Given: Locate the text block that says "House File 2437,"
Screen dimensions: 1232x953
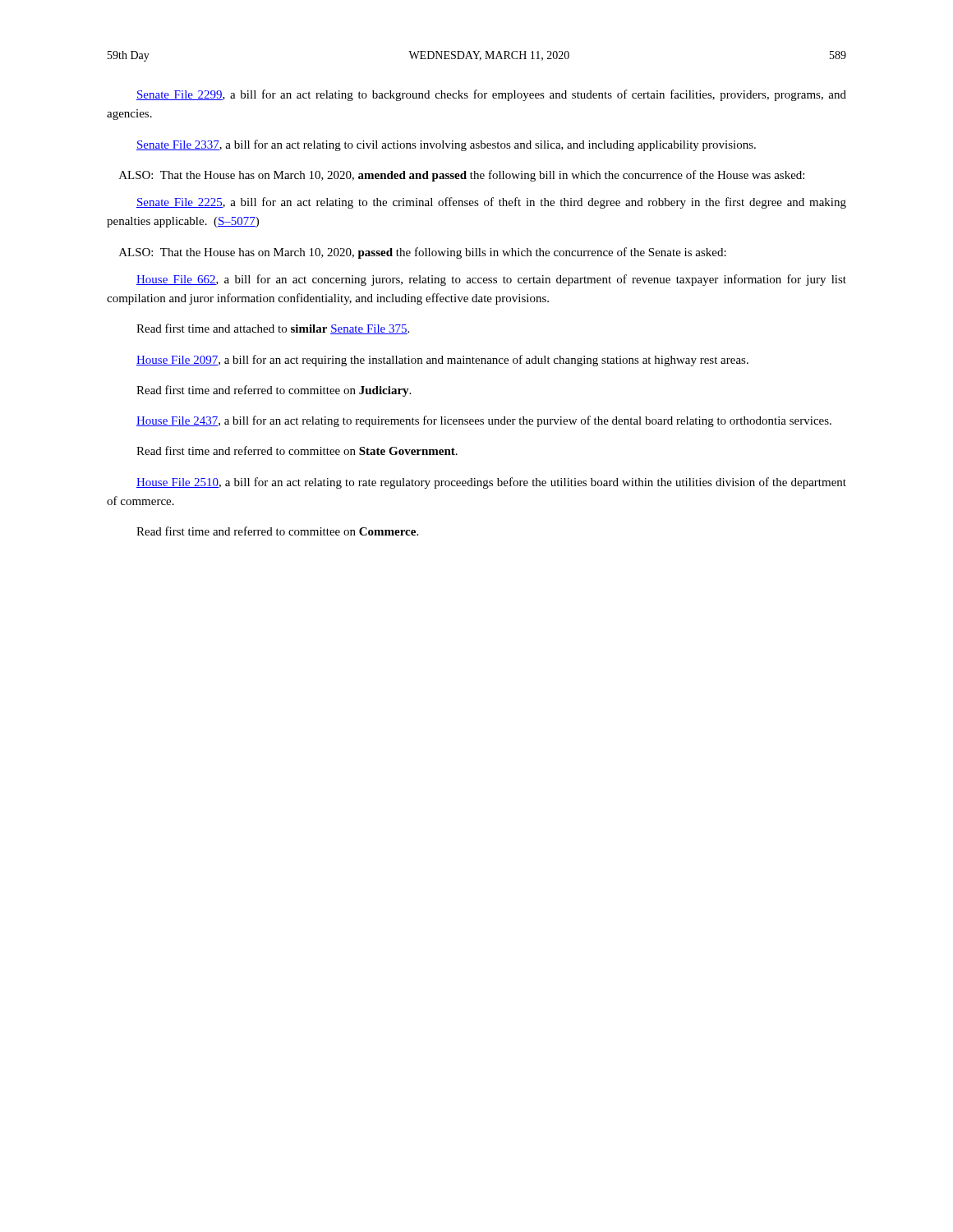Looking at the screenshot, I should click(x=484, y=421).
